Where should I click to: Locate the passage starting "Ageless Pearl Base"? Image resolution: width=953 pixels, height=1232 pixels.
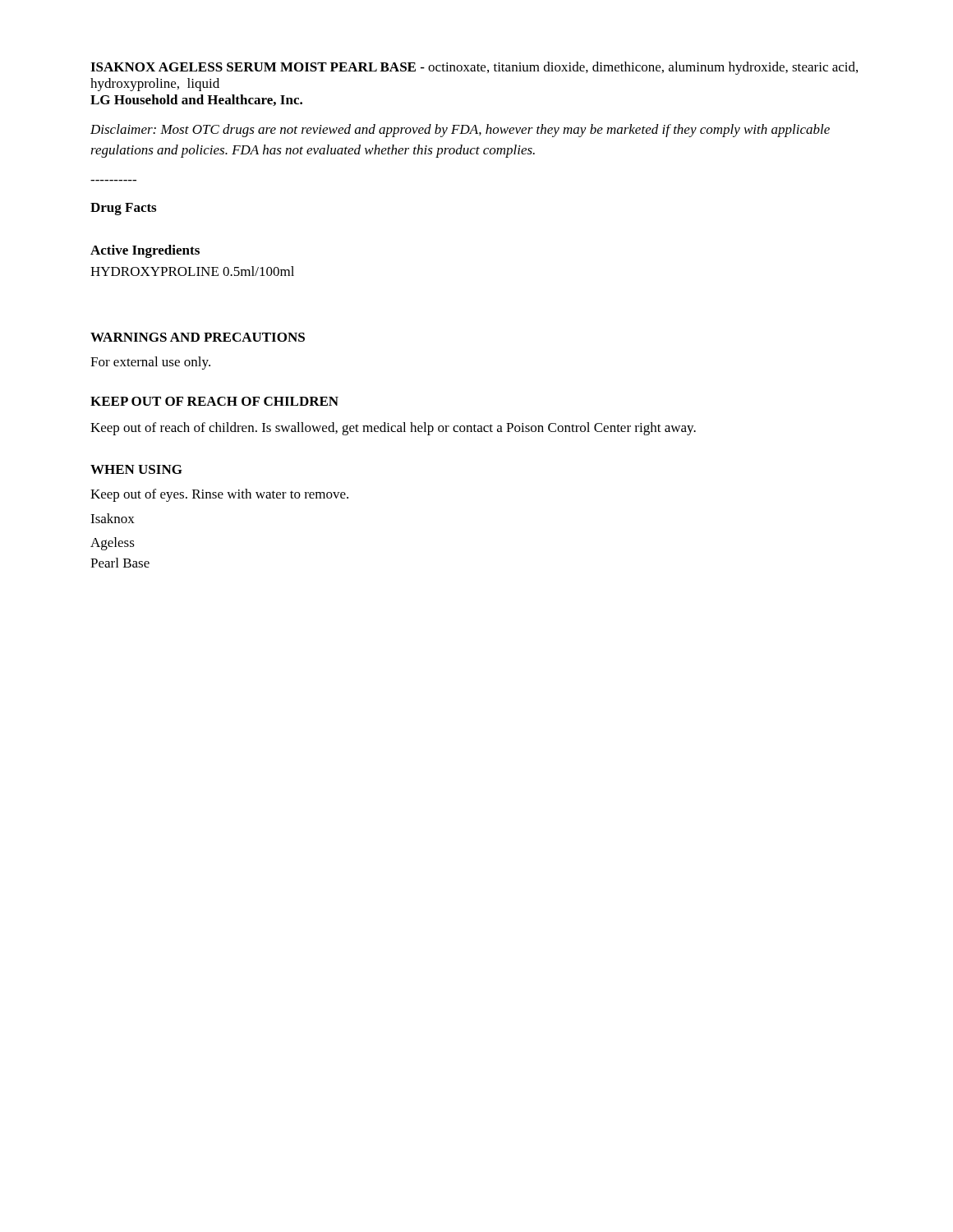tap(120, 553)
